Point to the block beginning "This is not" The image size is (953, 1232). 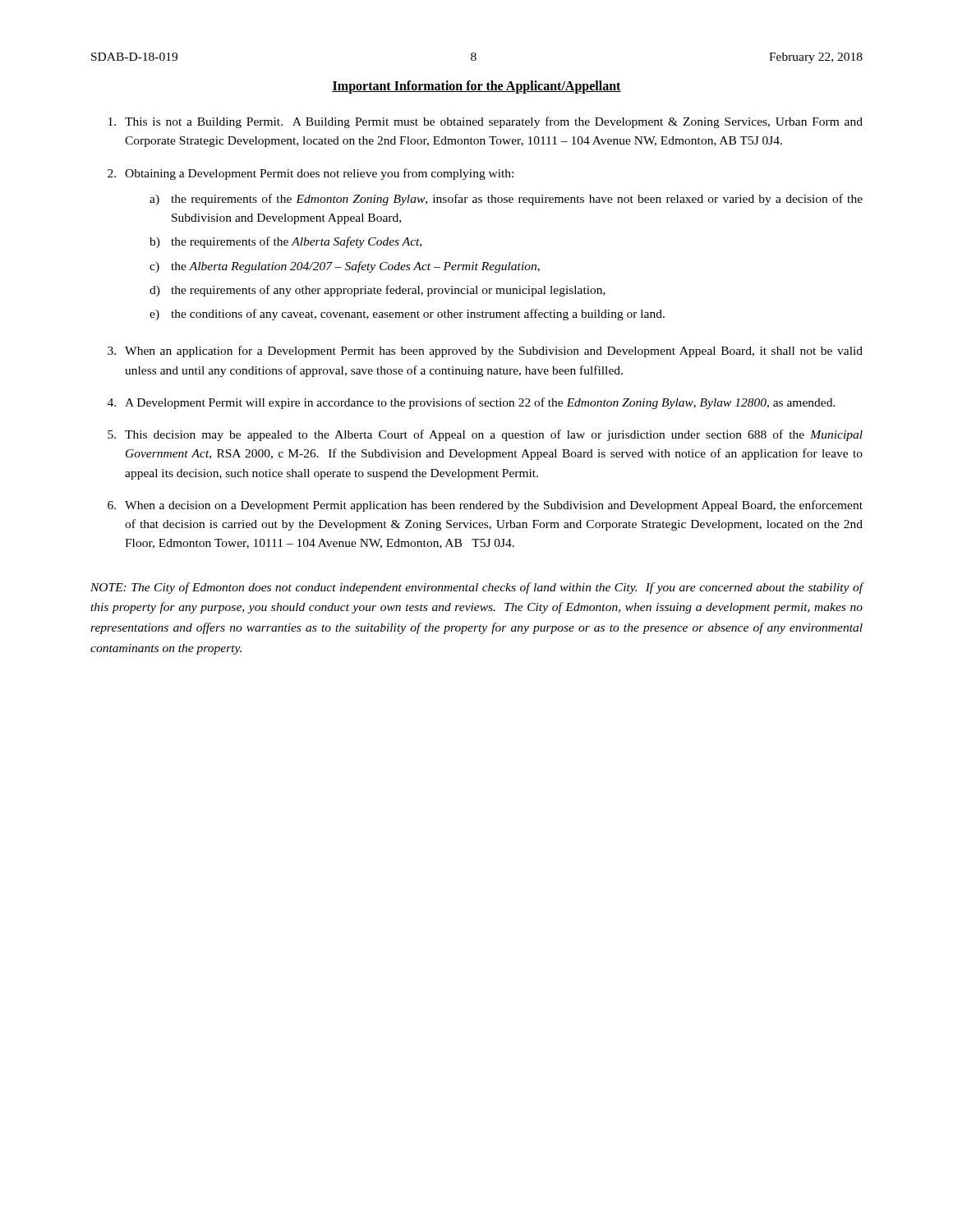pyautogui.click(x=476, y=131)
